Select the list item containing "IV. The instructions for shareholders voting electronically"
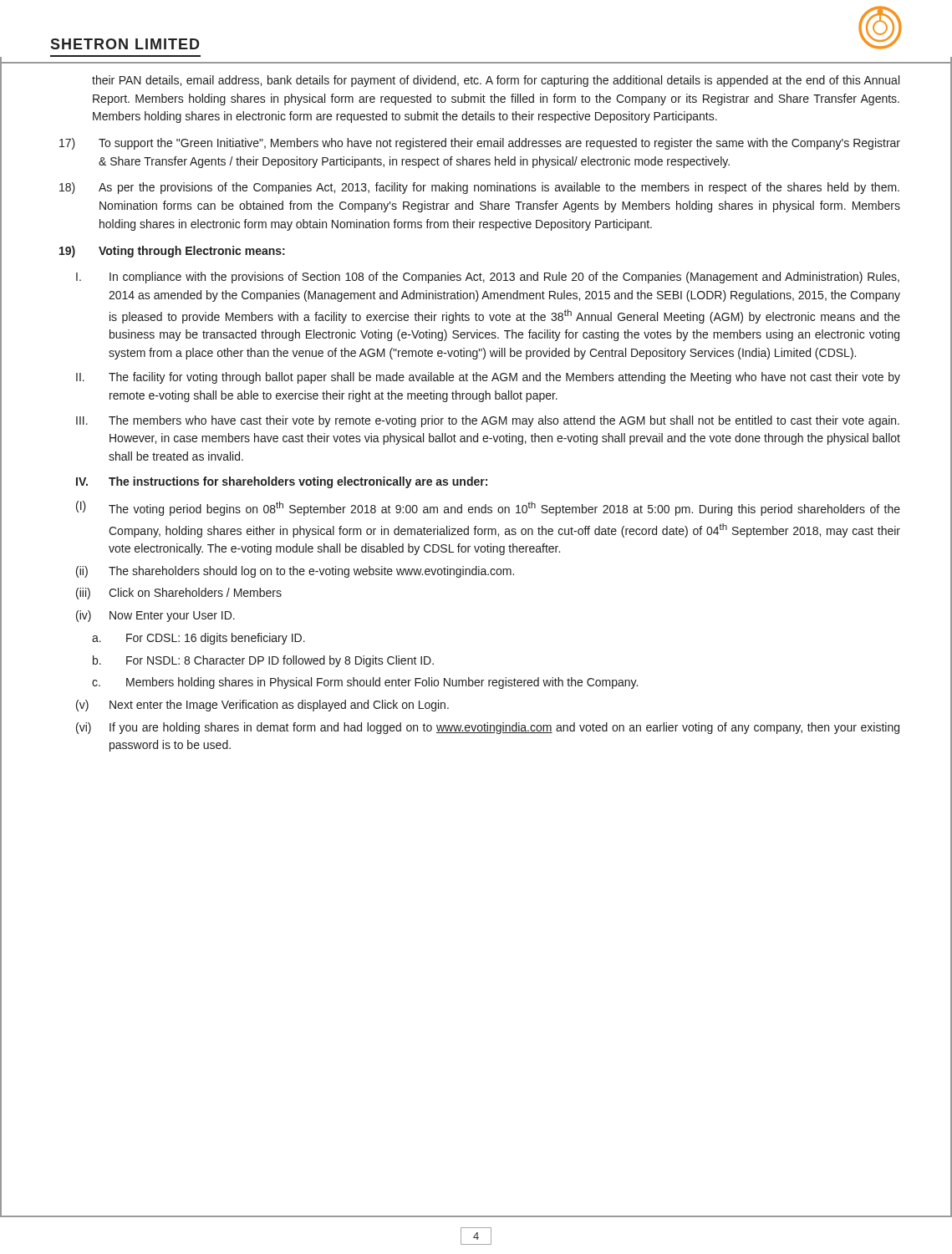Screen dimensions: 1254x952 tap(488, 482)
